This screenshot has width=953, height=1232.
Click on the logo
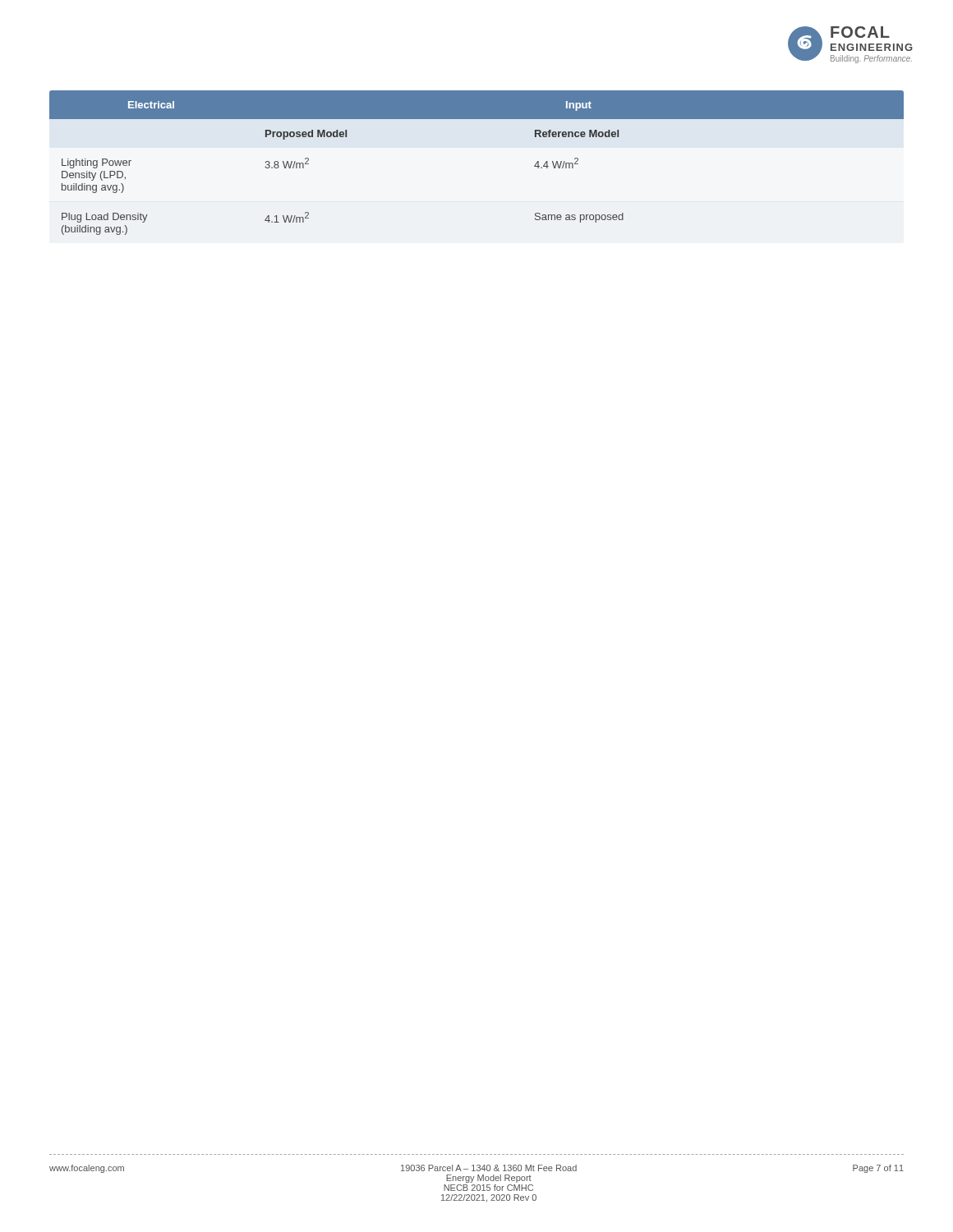850,43
